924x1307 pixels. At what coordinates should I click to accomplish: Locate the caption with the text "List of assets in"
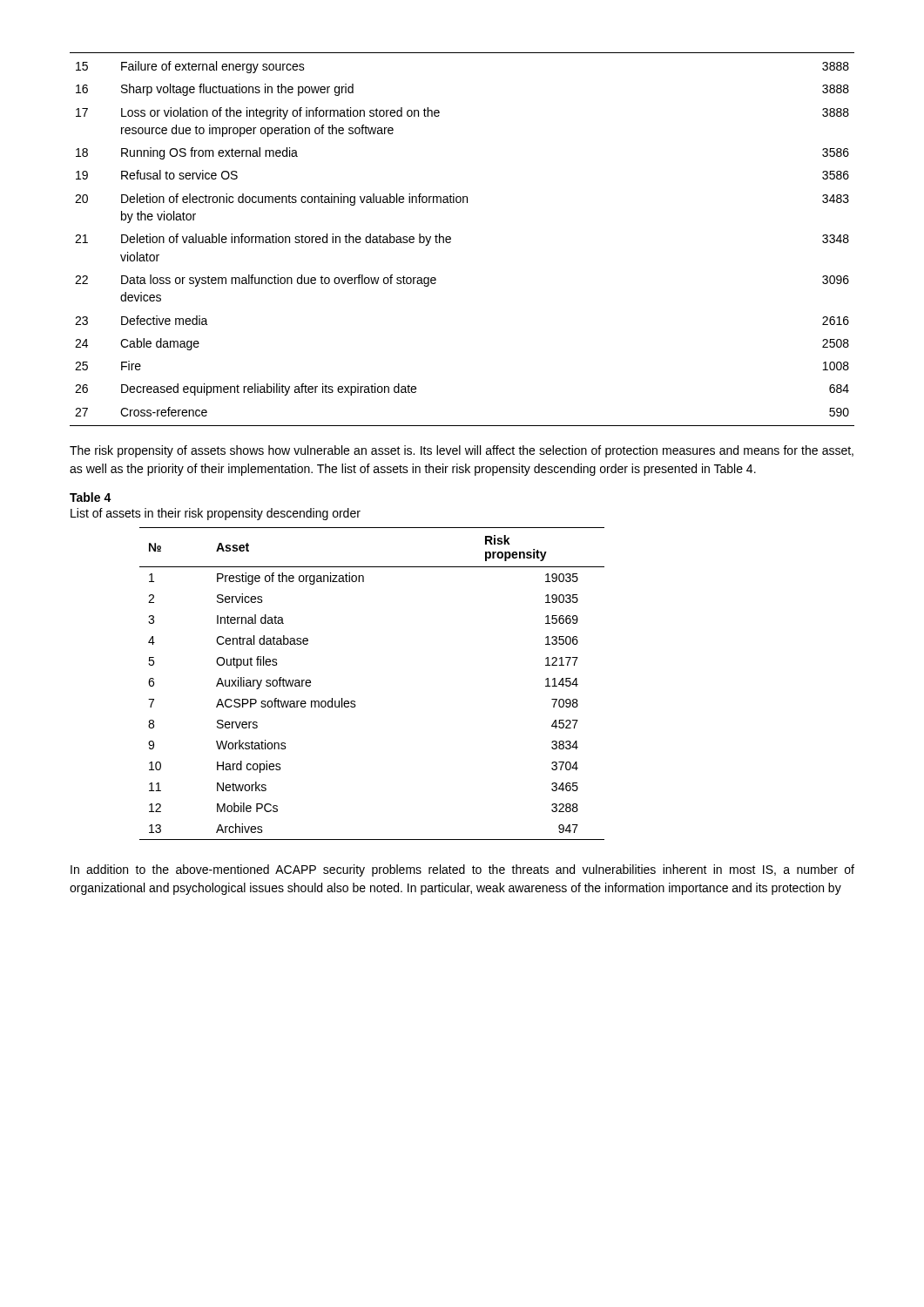tap(215, 513)
